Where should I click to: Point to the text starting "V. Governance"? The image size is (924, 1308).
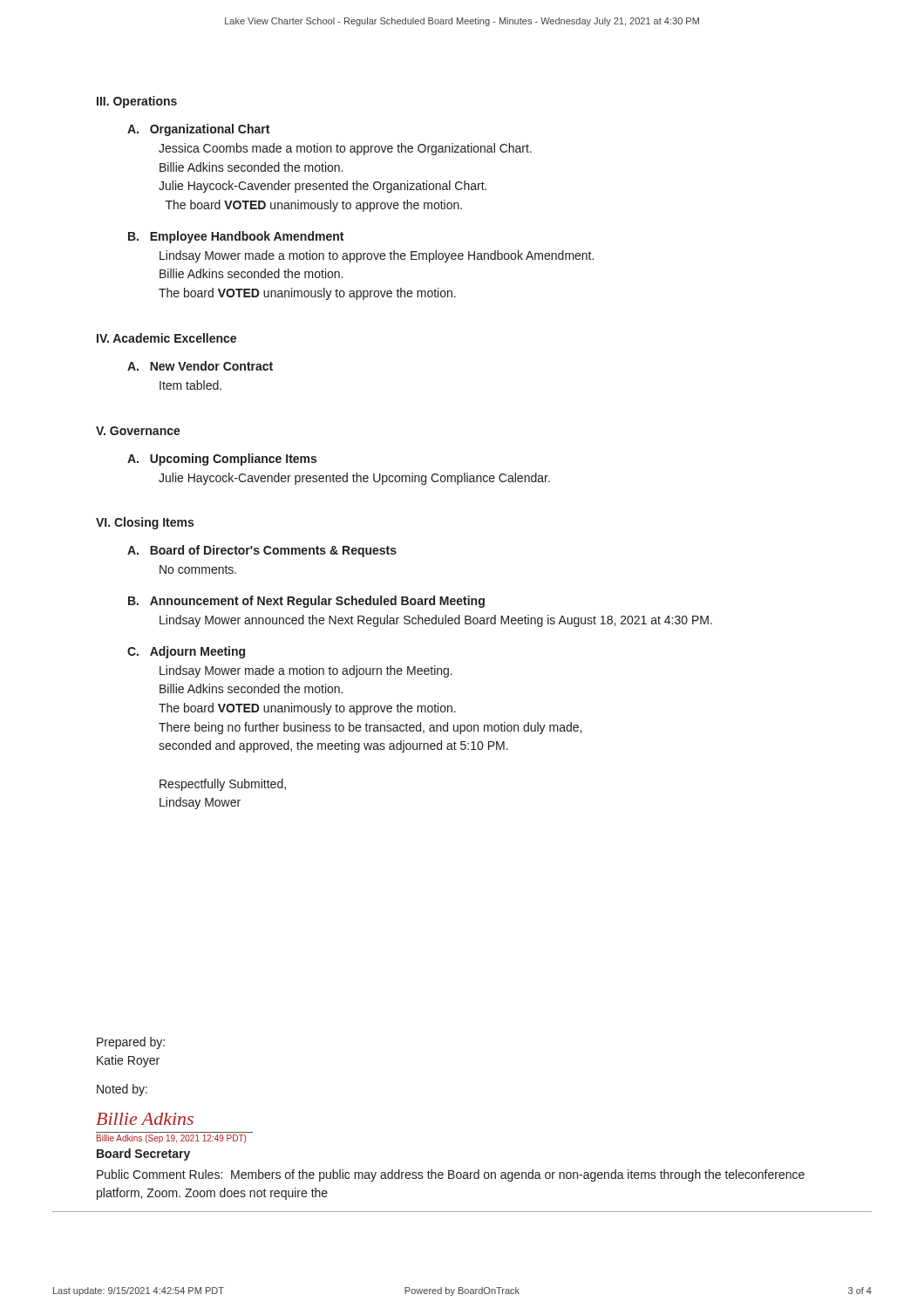point(138,430)
